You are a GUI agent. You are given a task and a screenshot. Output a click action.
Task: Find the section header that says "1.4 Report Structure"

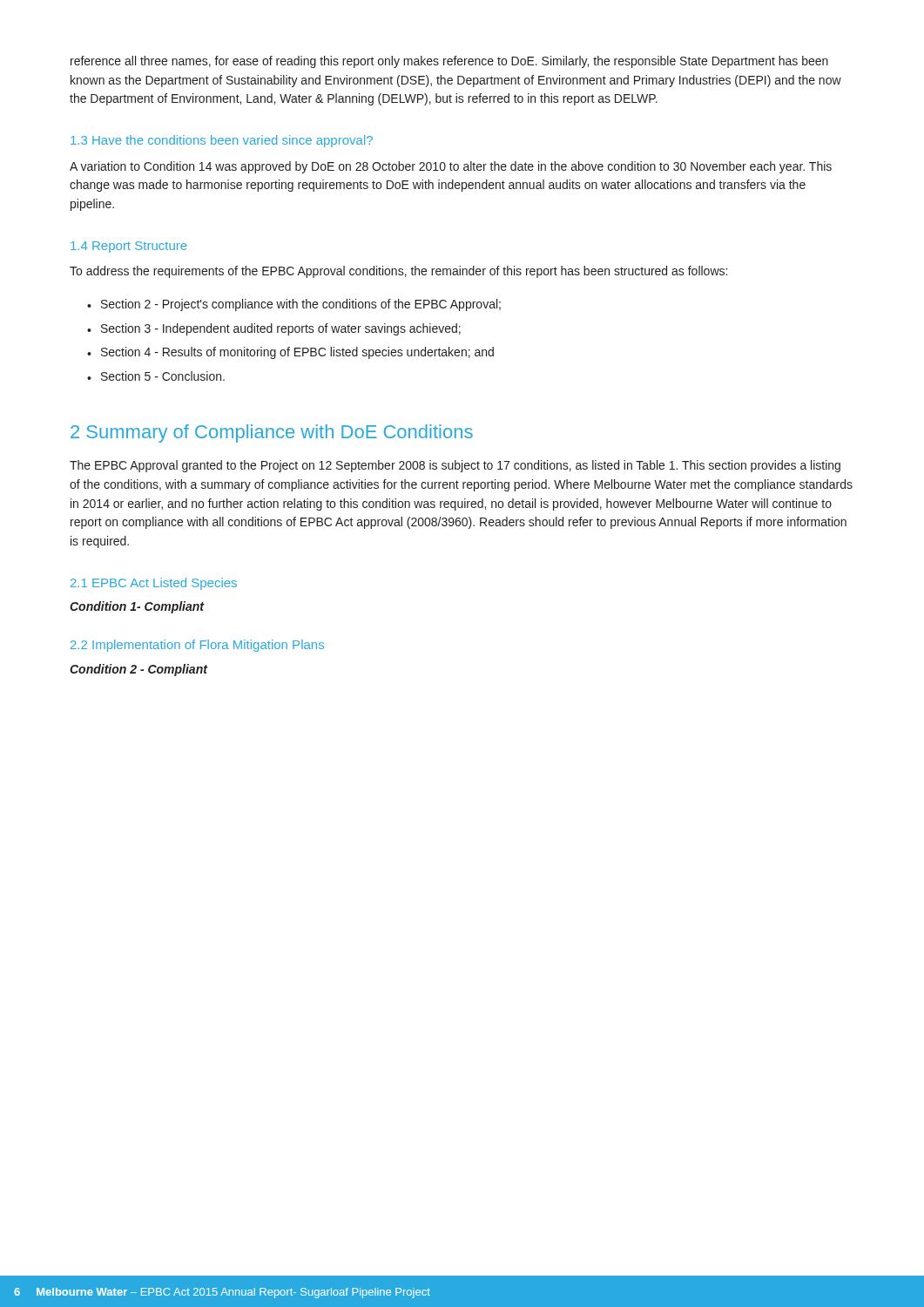pos(128,245)
